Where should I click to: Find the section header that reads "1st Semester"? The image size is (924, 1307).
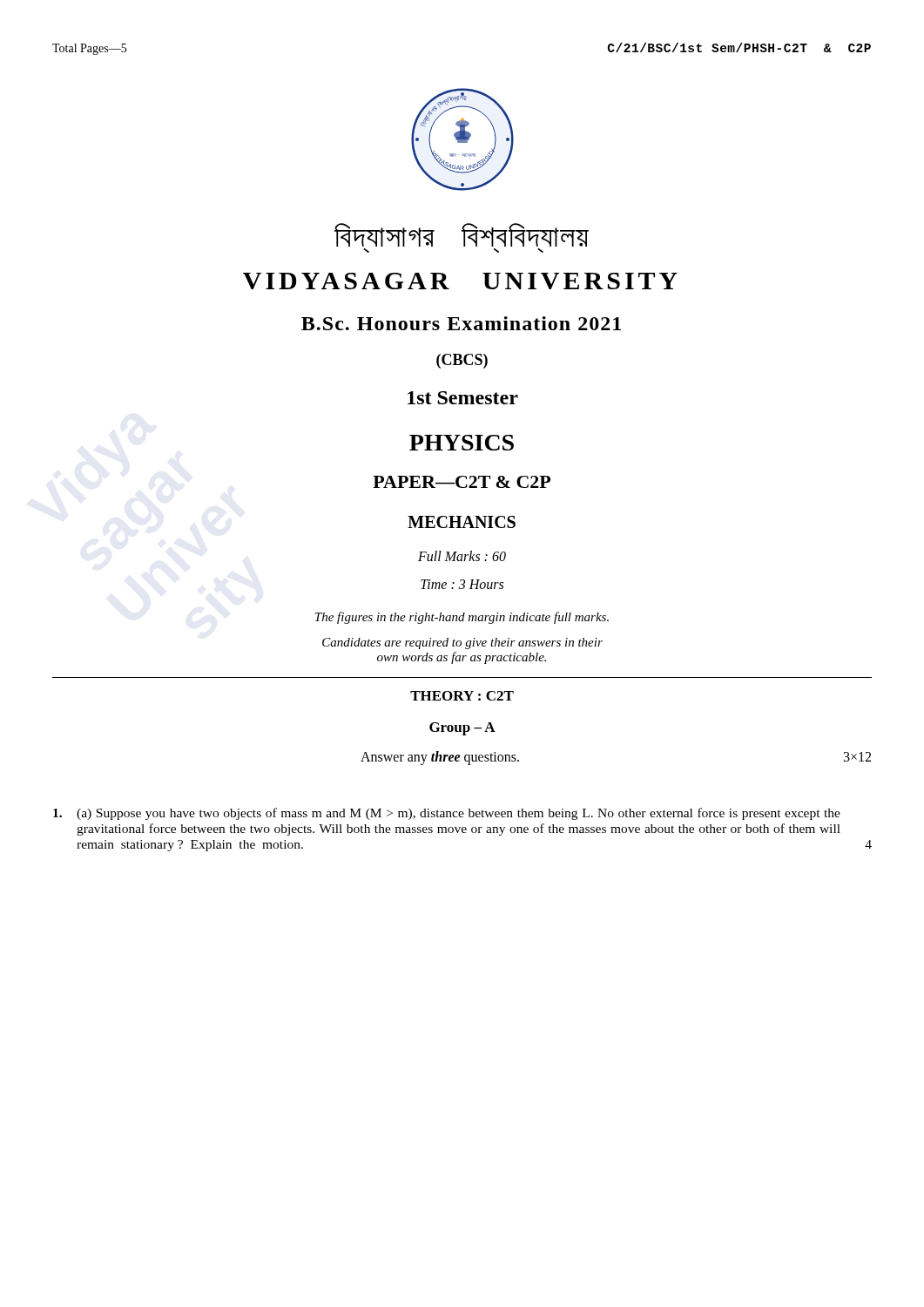pos(462,397)
